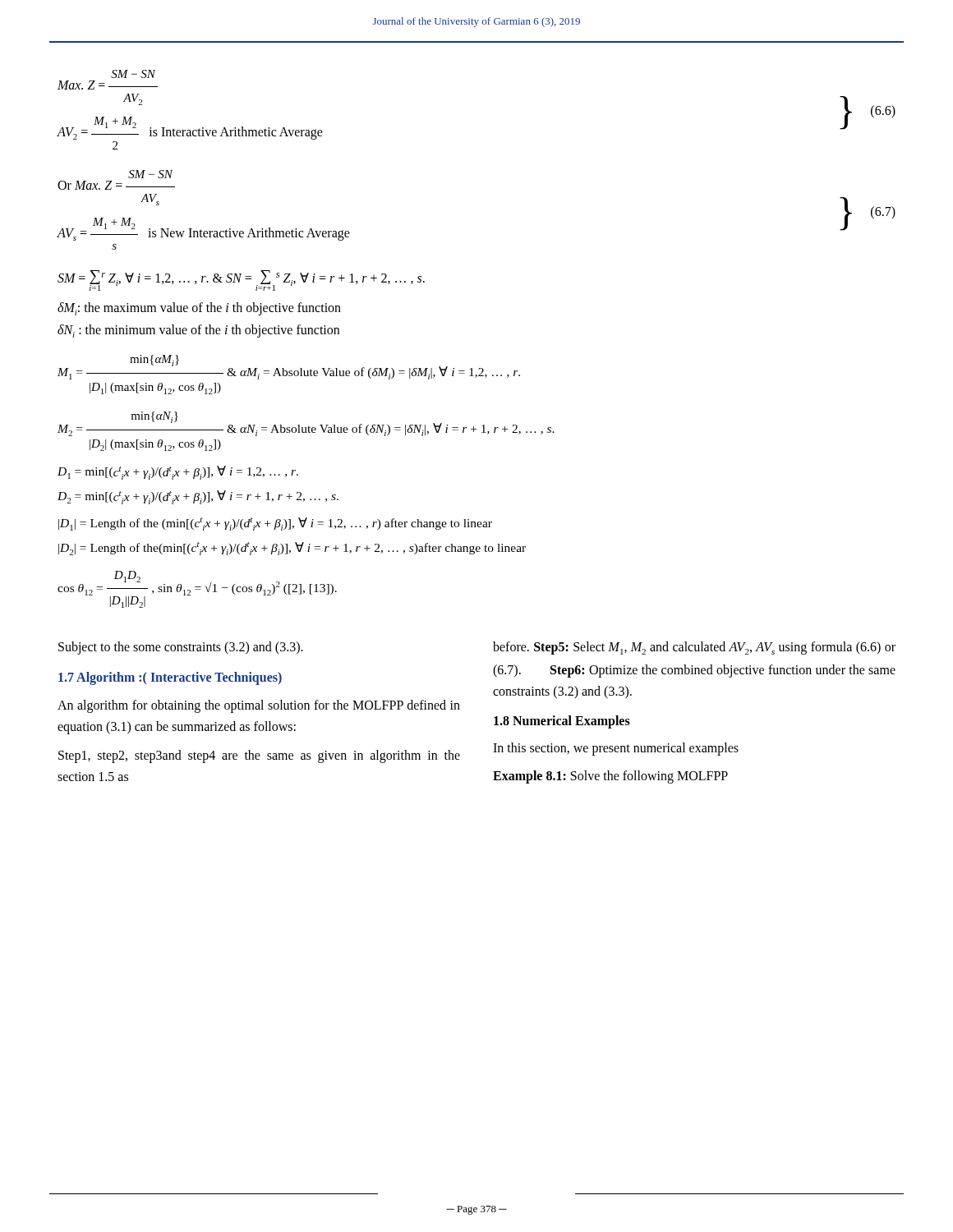
Task: Where is the formula that starts "SM = ∑ i=1 r Zi, ∀"?
Action: click(241, 279)
